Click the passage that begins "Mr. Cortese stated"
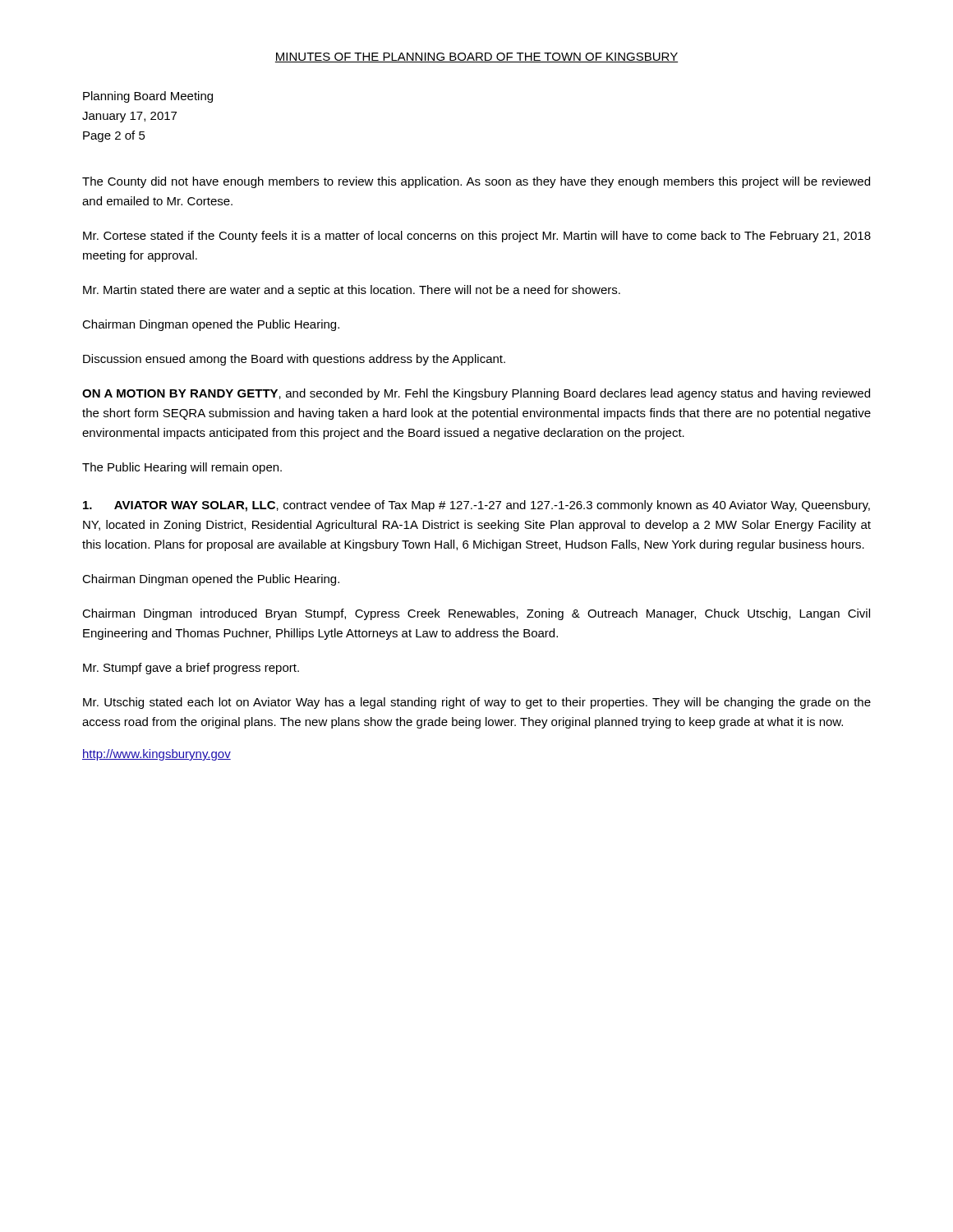953x1232 pixels. pyautogui.click(x=476, y=245)
